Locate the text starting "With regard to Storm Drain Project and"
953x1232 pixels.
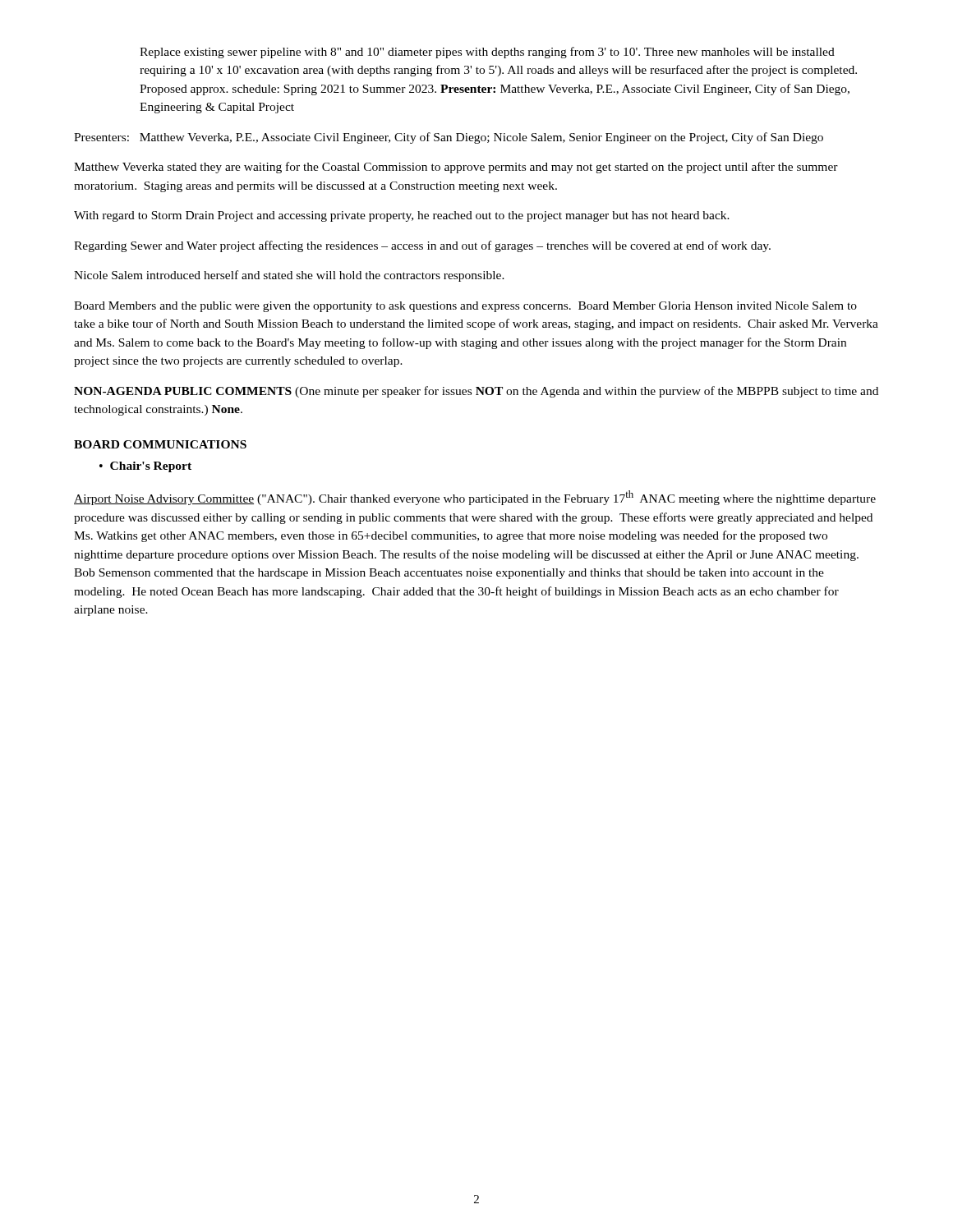[x=402, y=215]
